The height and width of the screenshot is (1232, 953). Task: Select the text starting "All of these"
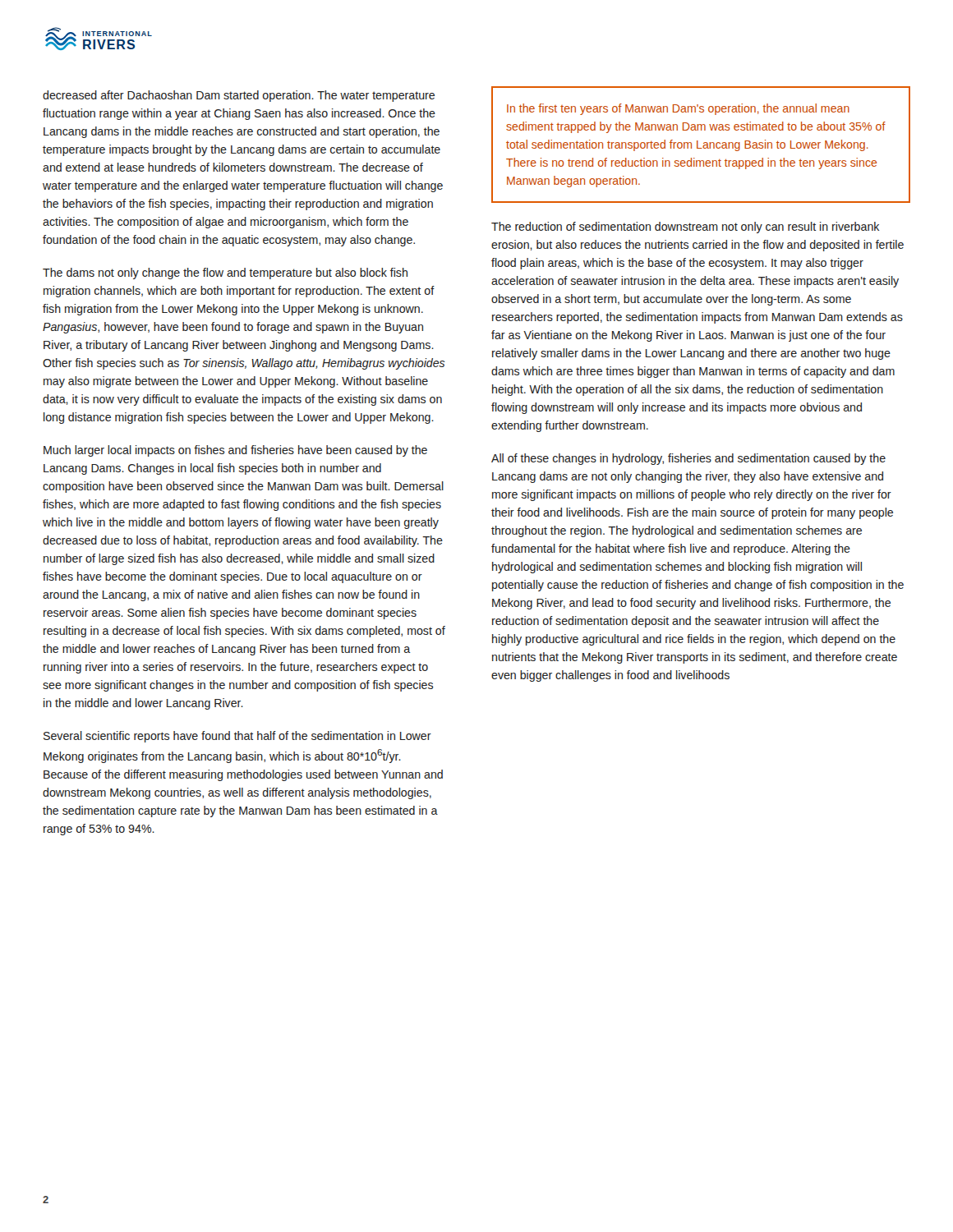coord(698,567)
